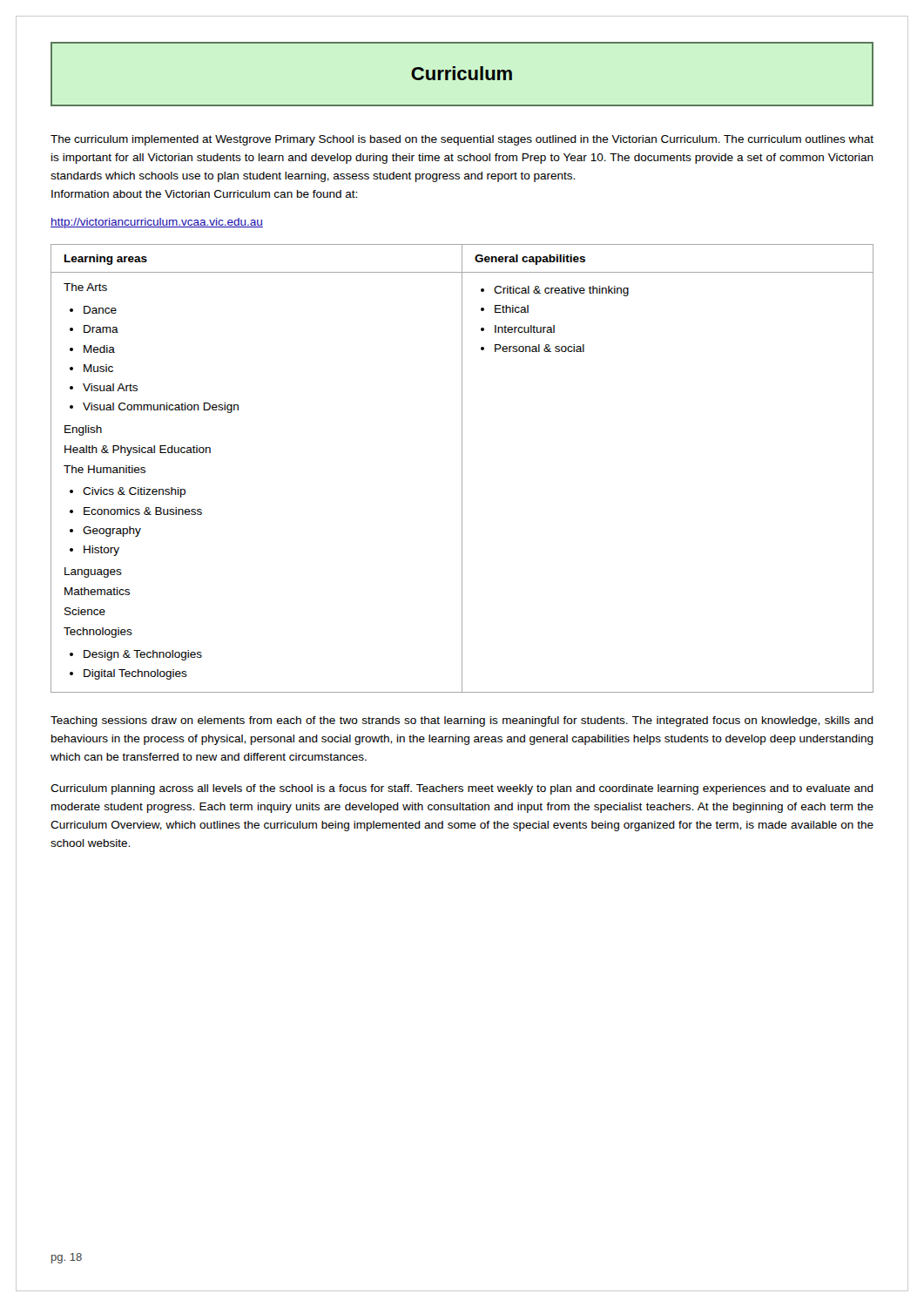Click the passage that begins "Curriculum planning across all levels of the school"

pos(462,817)
